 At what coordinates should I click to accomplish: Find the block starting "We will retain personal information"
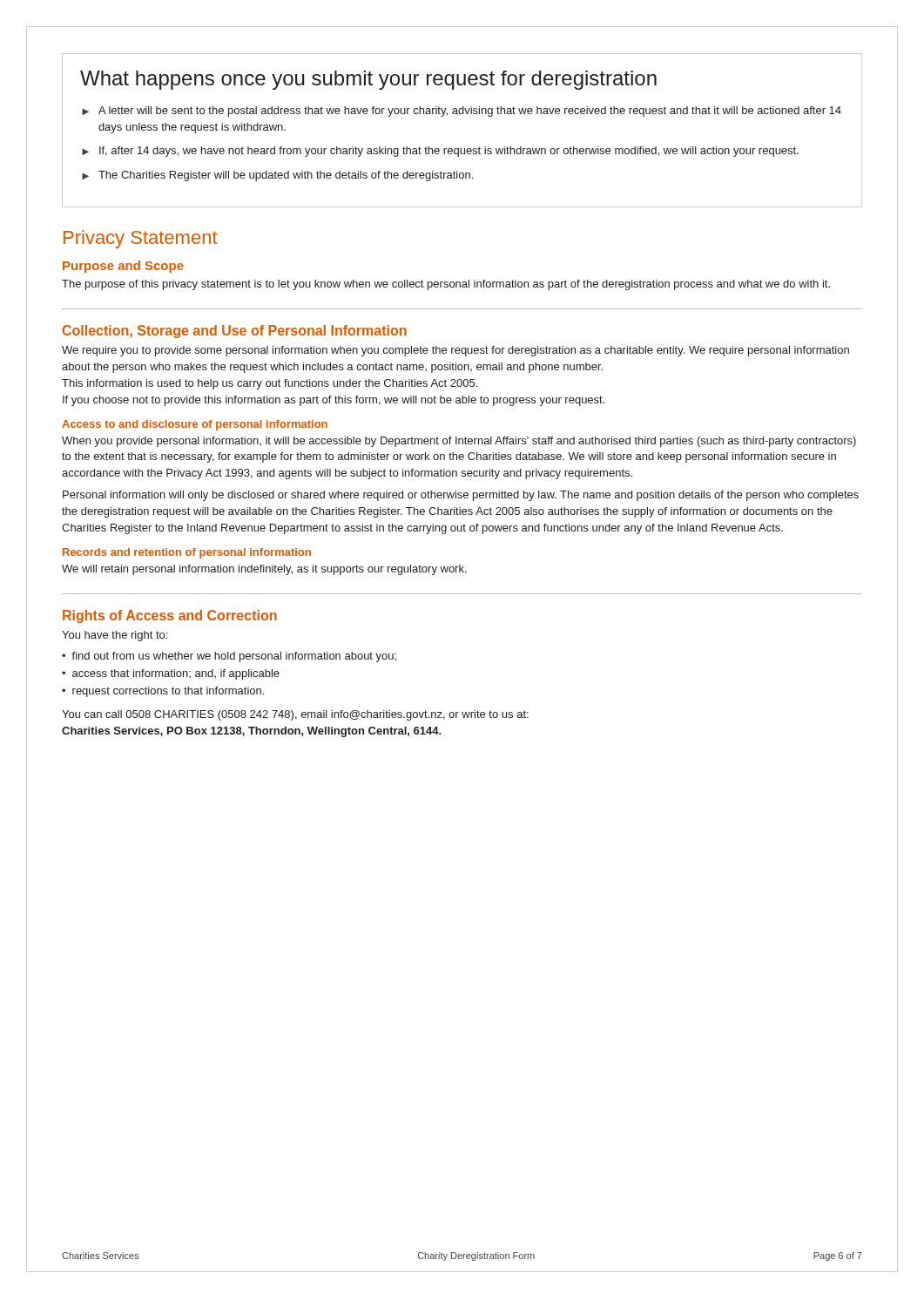click(462, 569)
